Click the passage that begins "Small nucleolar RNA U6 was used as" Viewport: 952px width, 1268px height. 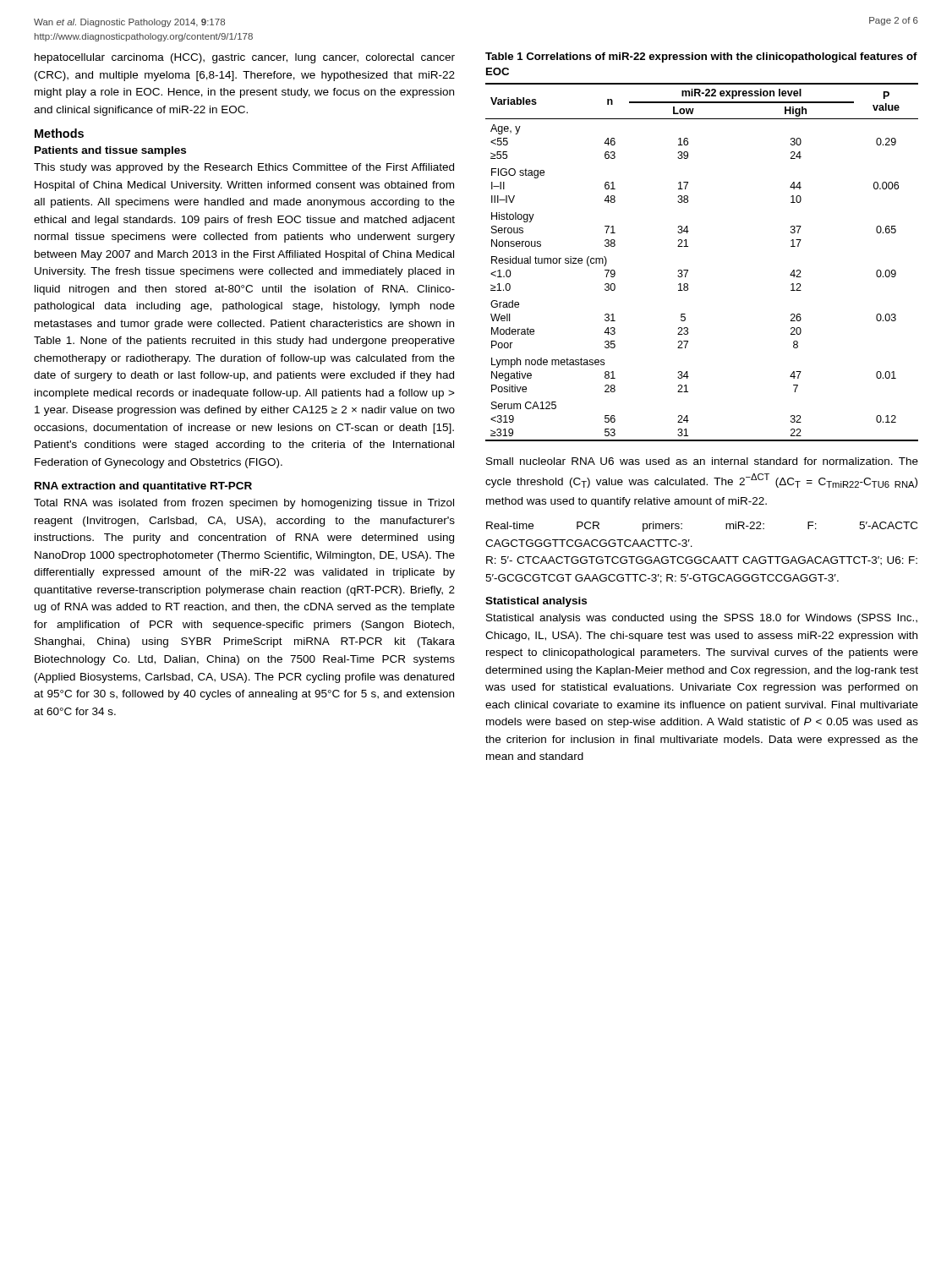click(702, 481)
